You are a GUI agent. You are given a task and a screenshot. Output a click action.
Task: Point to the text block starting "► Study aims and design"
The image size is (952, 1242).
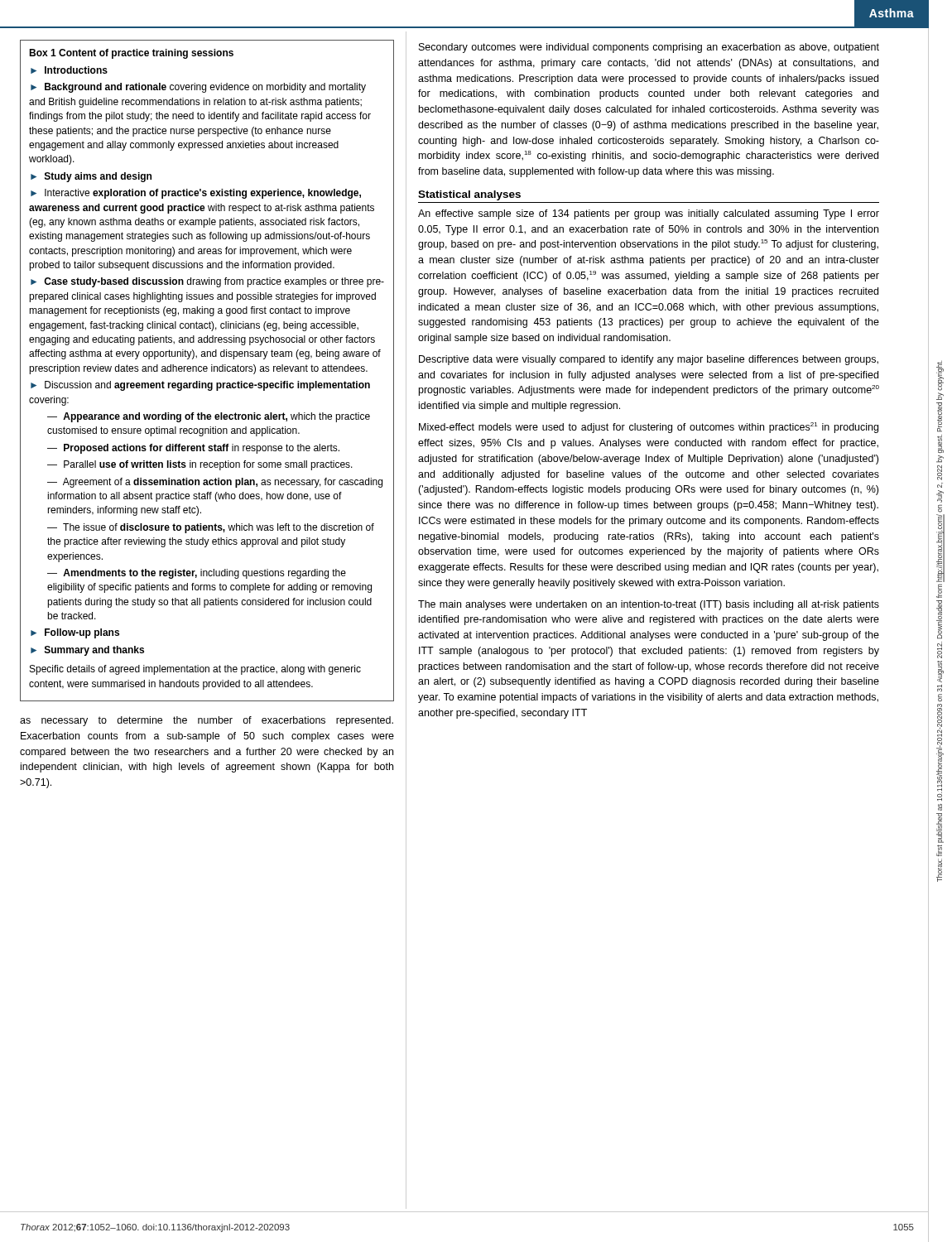click(91, 176)
